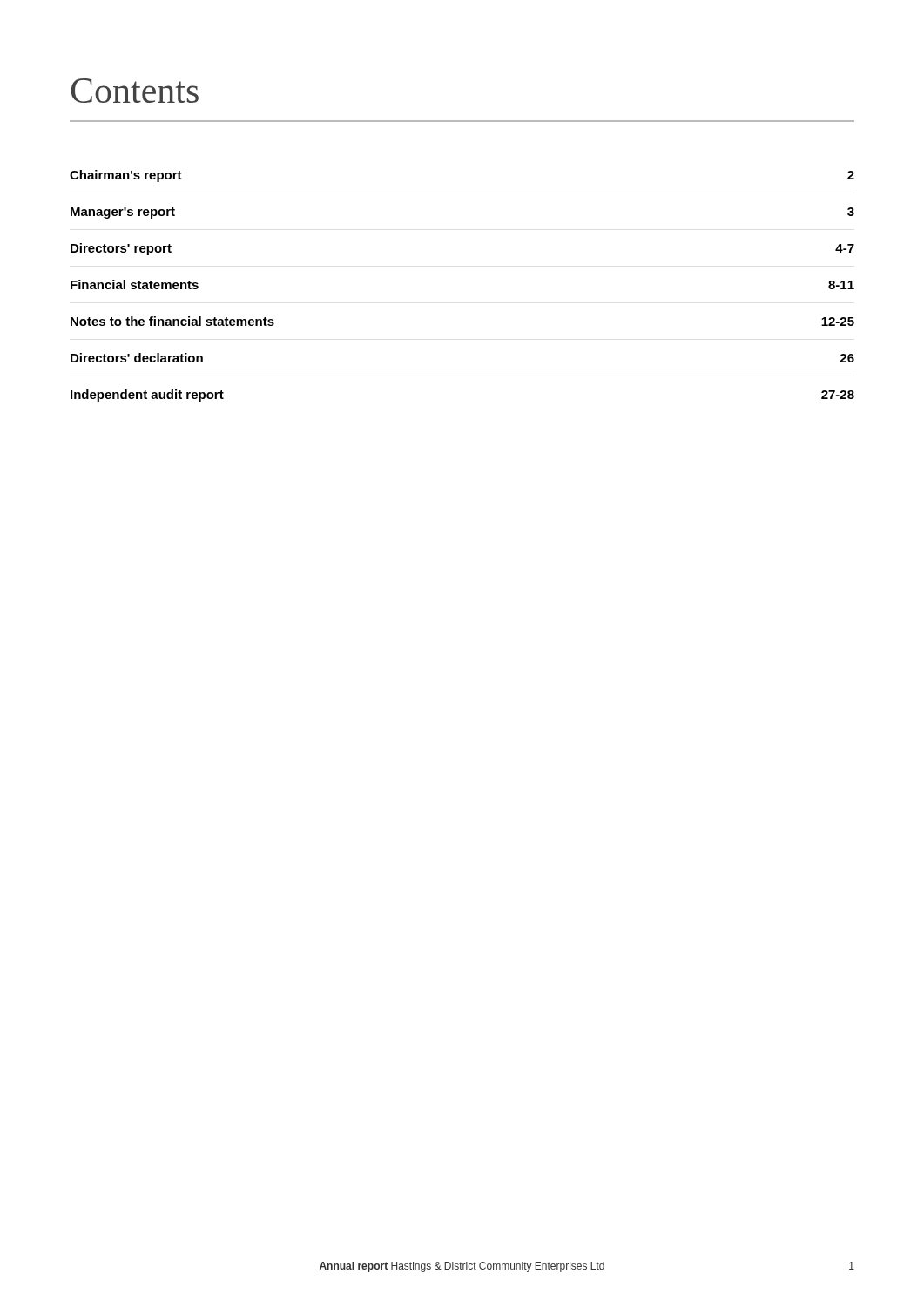924x1307 pixels.
Task: Find the title
Action: click(462, 96)
